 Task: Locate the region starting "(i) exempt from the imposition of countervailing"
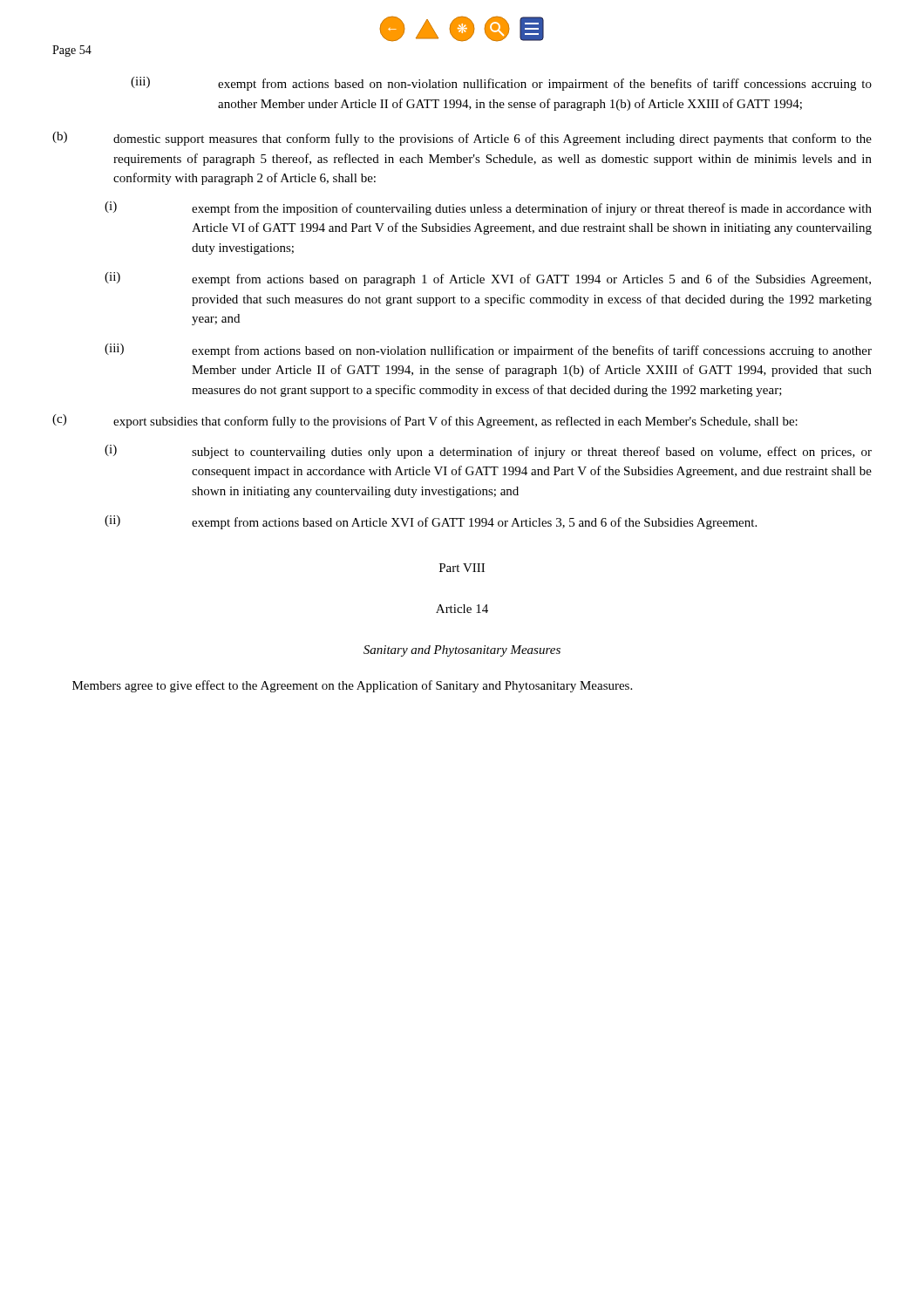pyautogui.click(x=488, y=228)
